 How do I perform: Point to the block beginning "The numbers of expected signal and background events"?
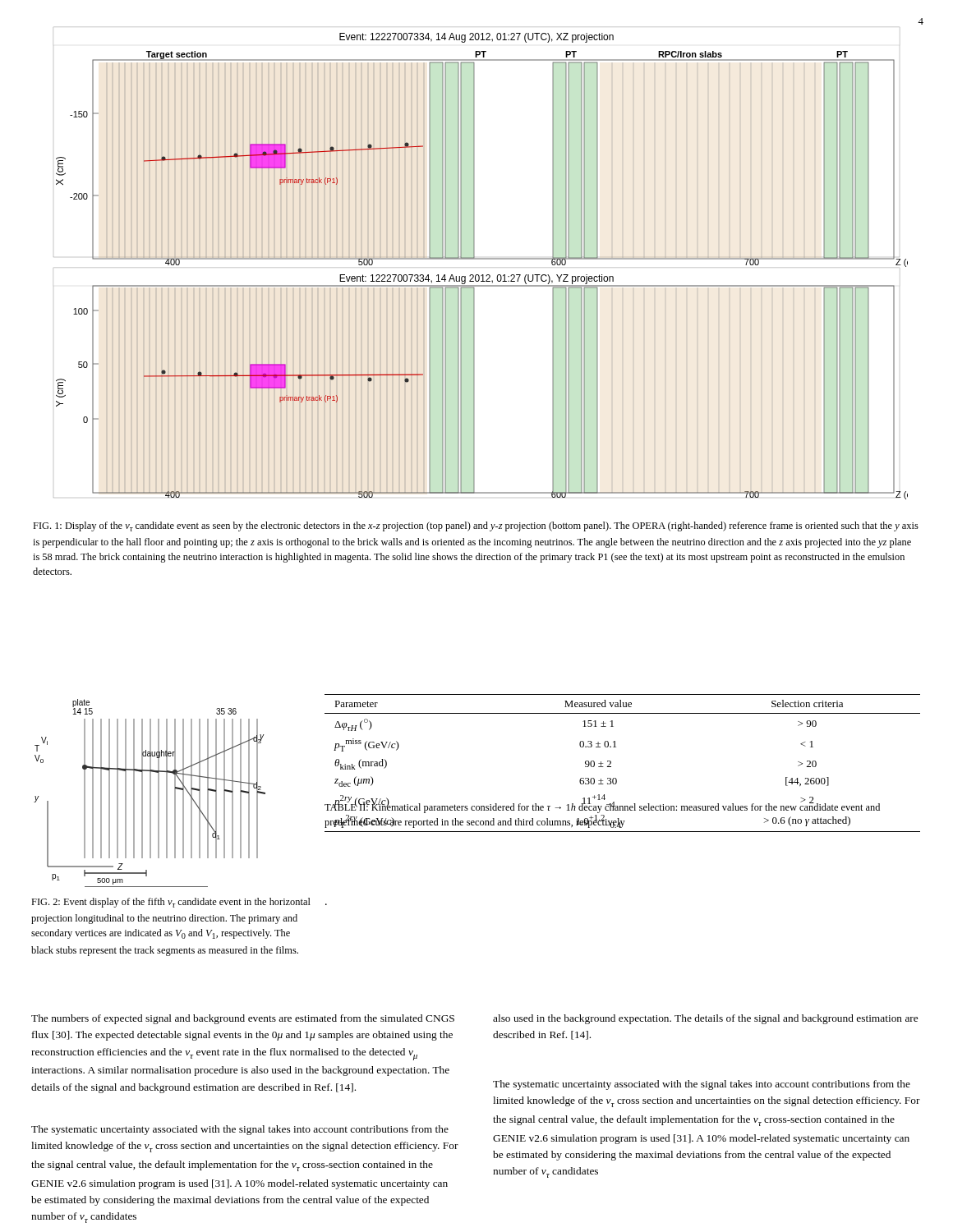[243, 1052]
